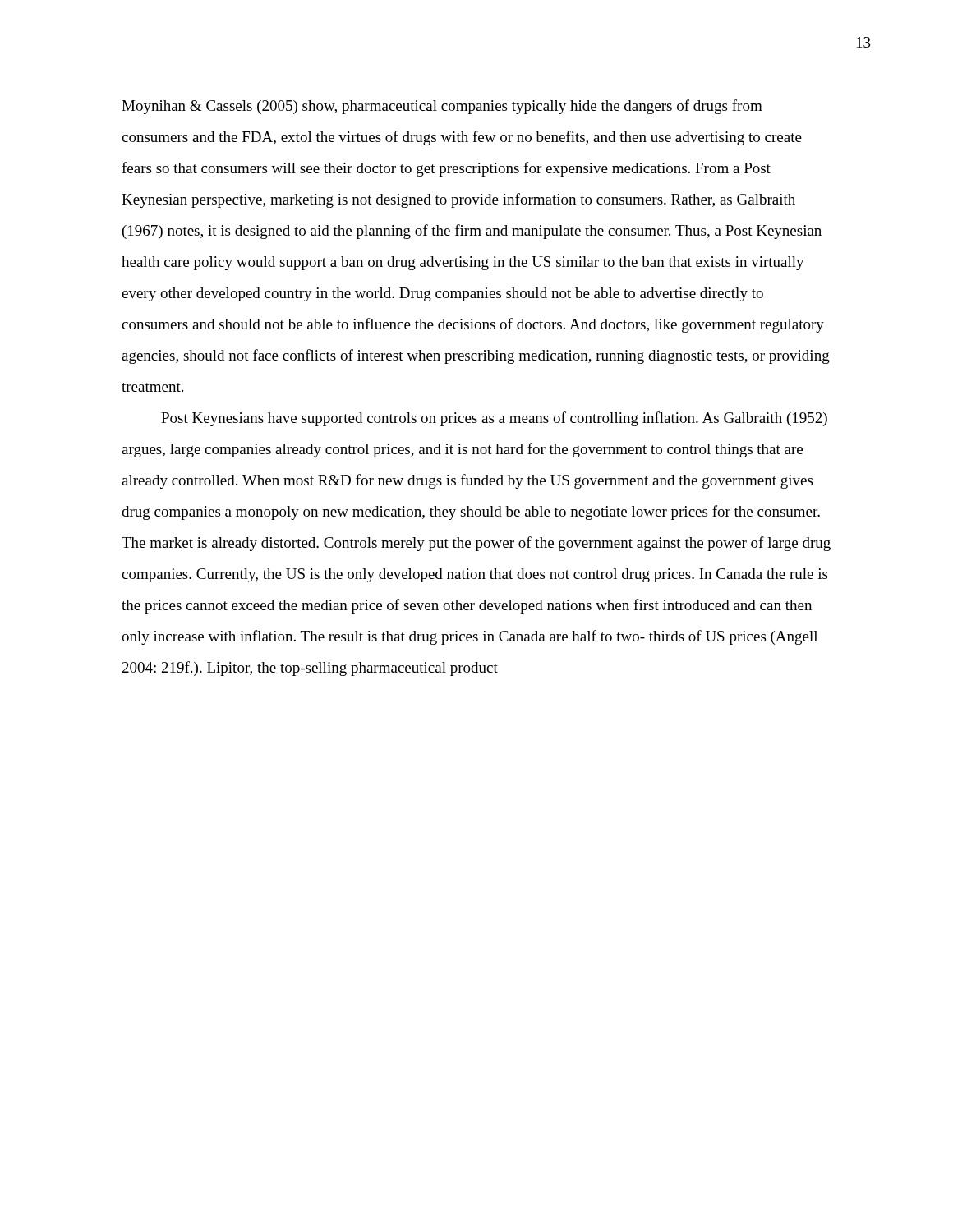The image size is (953, 1232).
Task: Find the element starting "Moynihan & Cassels (2005)"
Action: coord(476,246)
